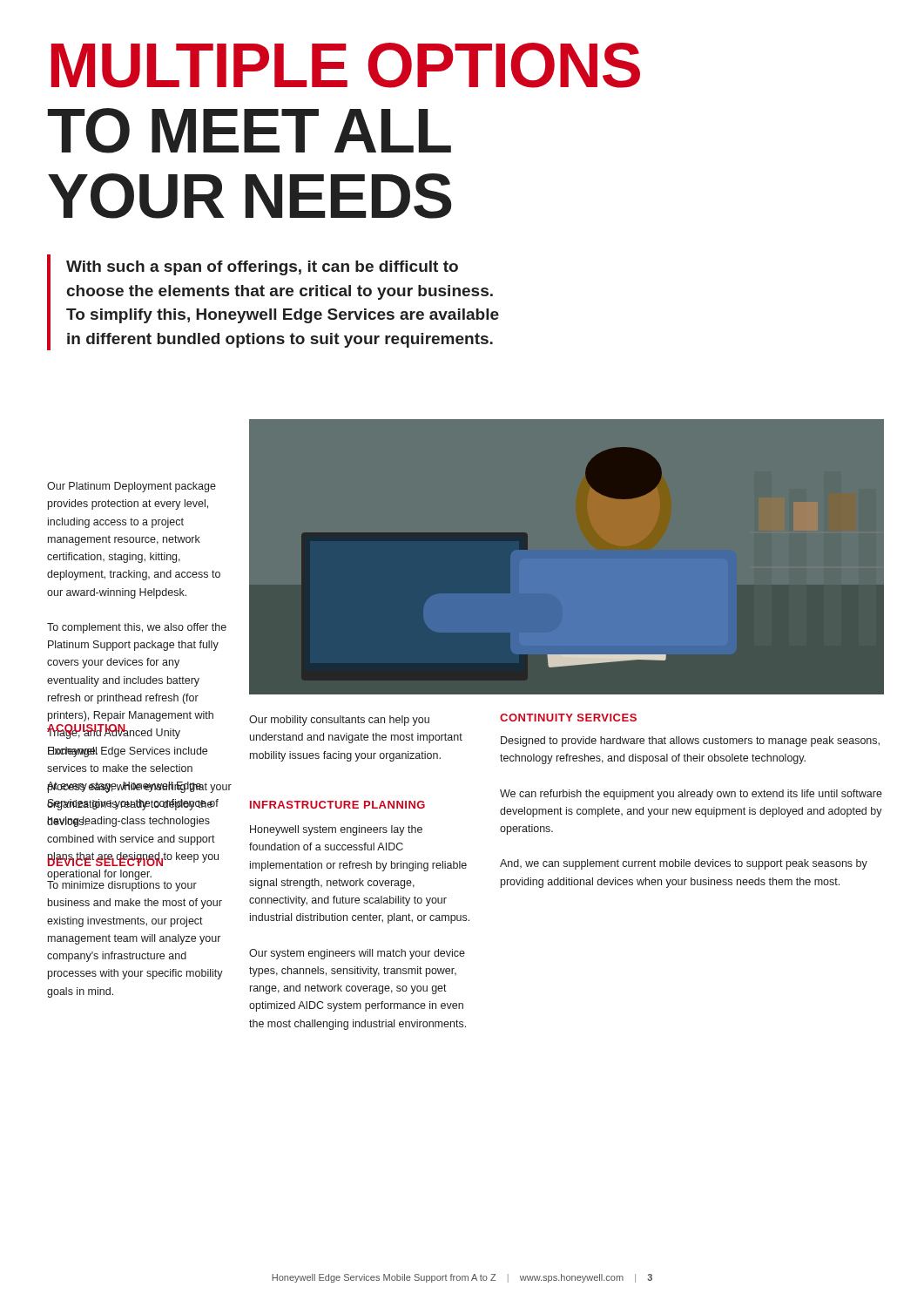The image size is (924, 1307).
Task: Select the region starting "With such a span of"
Action: 288,302
